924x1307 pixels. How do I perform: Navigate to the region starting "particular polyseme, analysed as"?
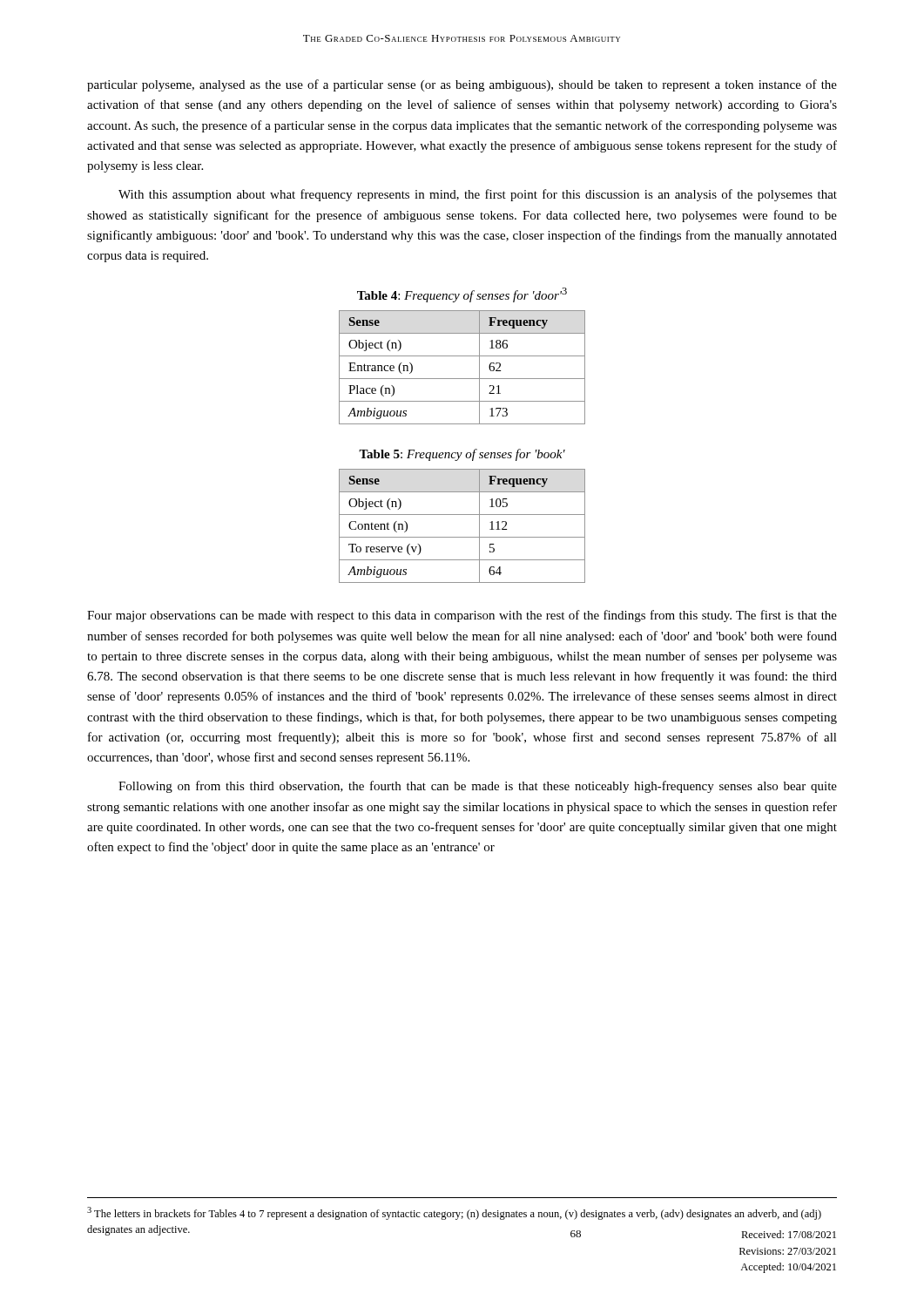pyautogui.click(x=462, y=125)
